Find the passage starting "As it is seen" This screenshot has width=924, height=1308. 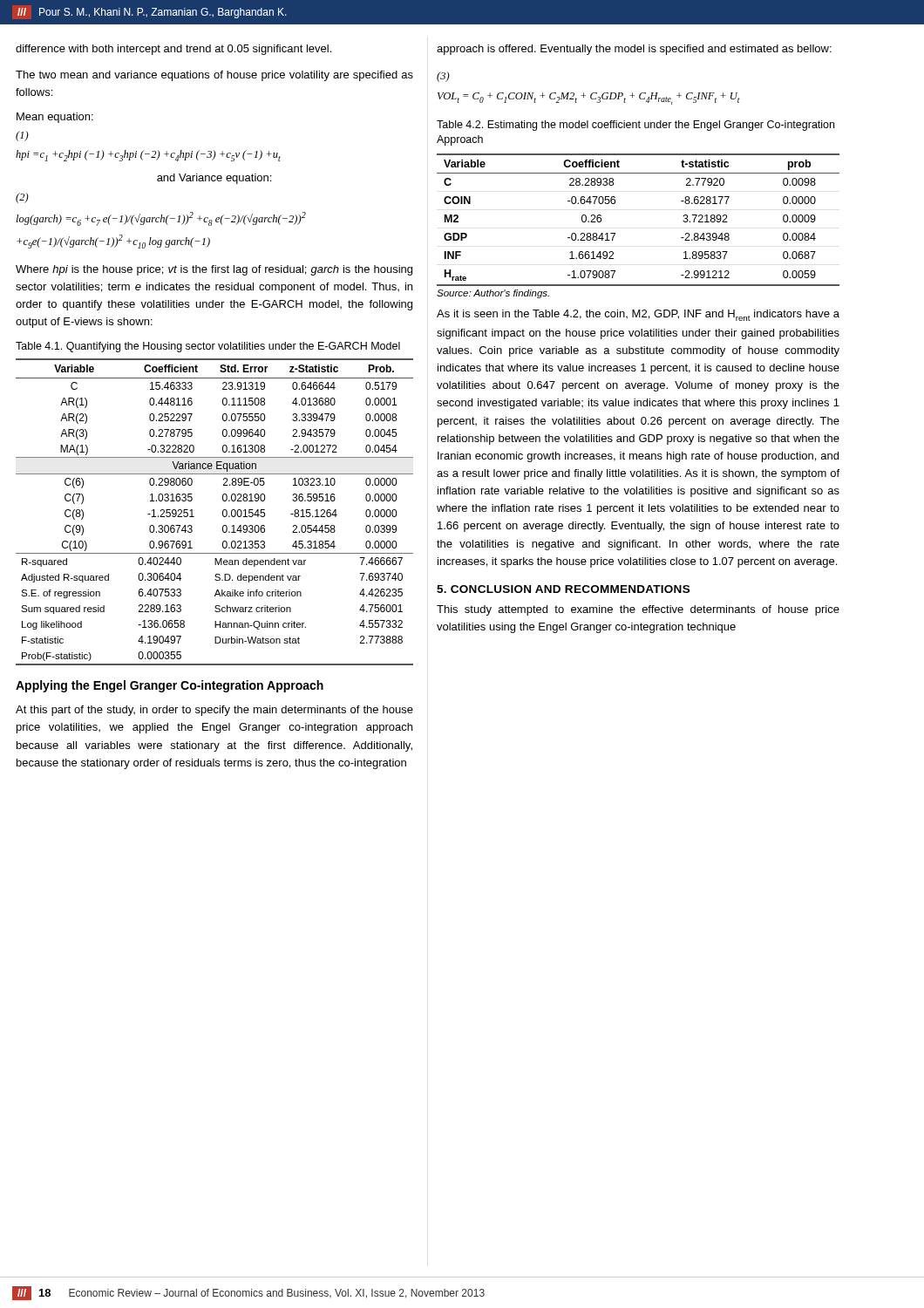(638, 438)
